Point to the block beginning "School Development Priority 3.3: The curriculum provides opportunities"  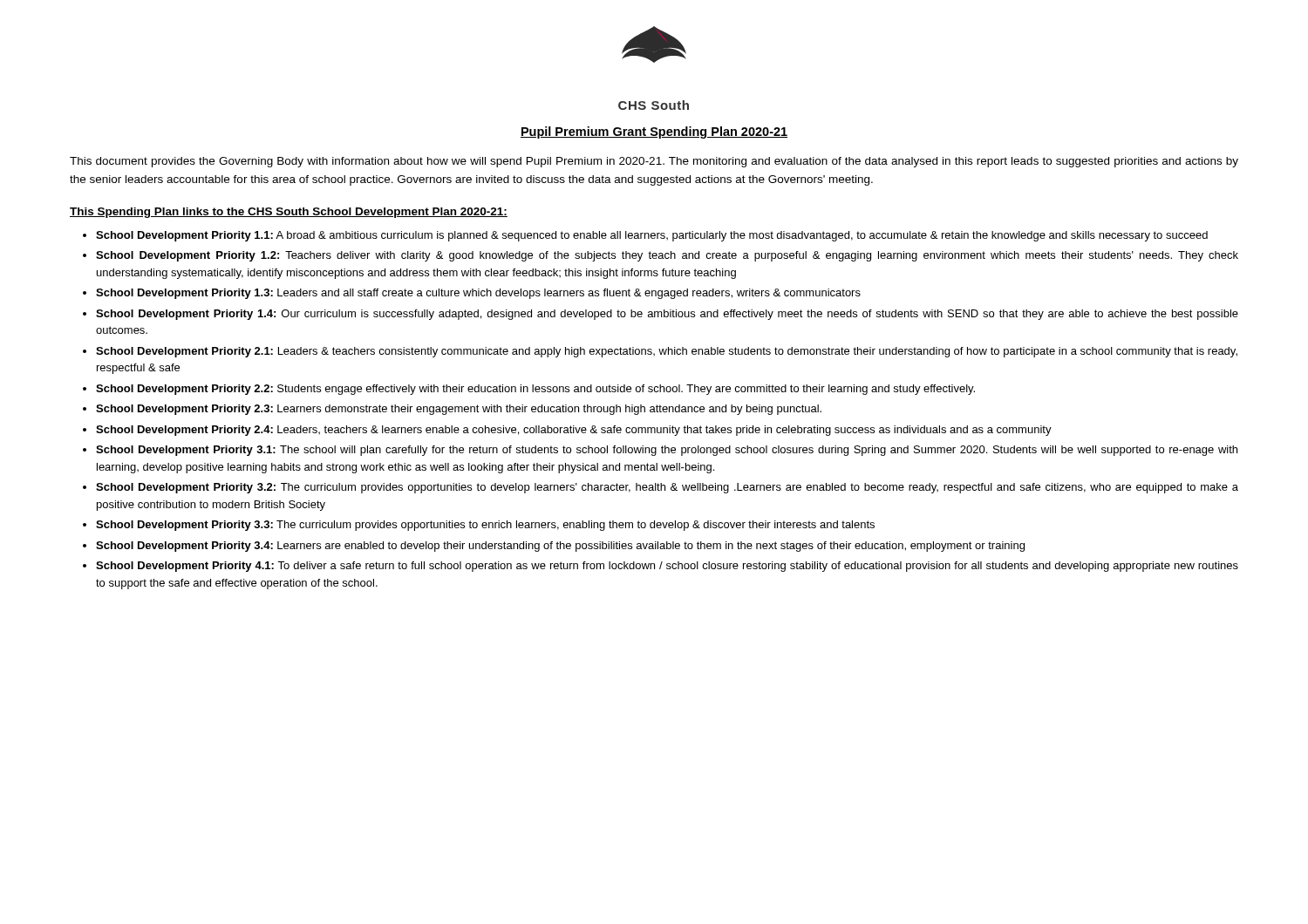(486, 525)
